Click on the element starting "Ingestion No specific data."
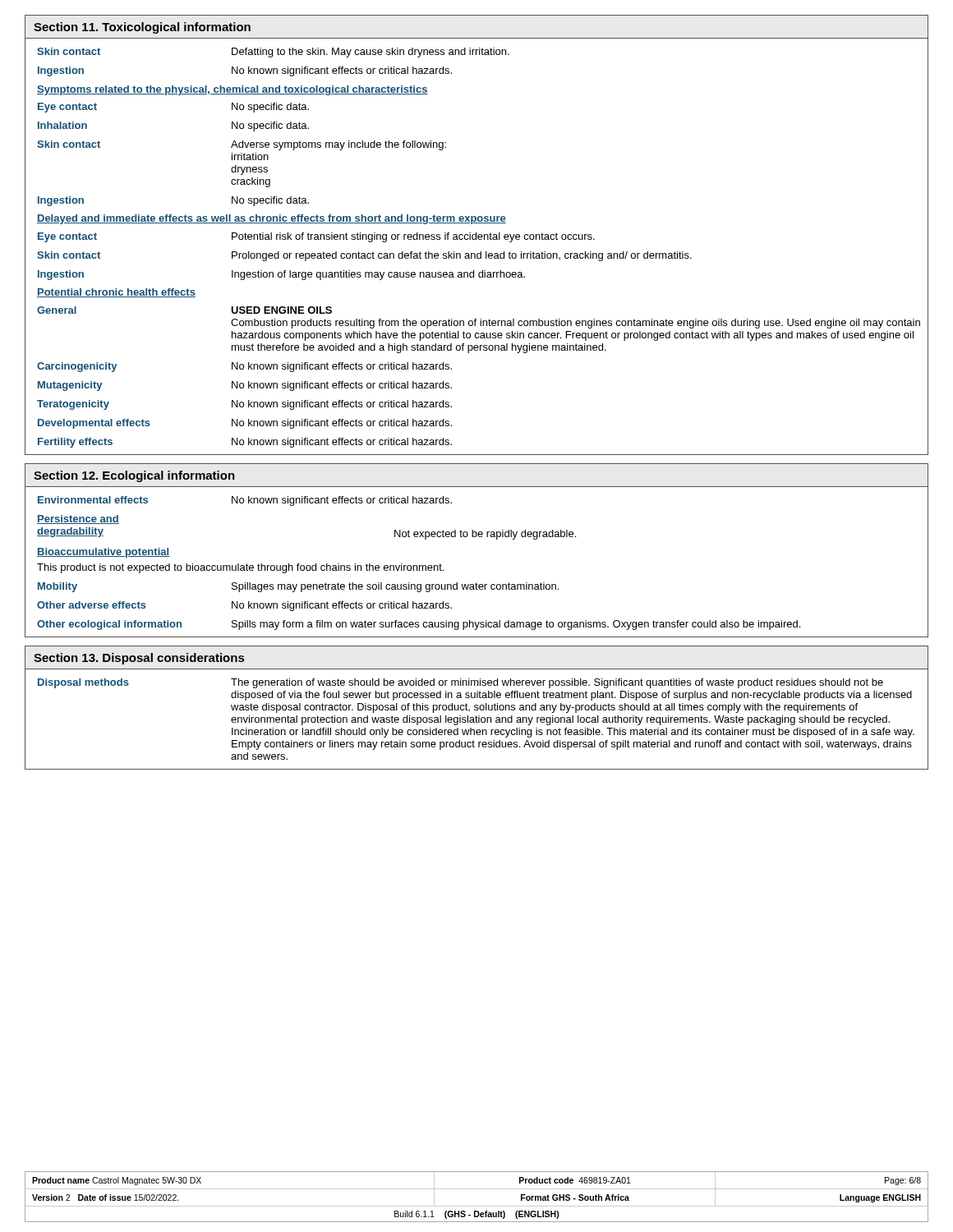This screenshot has height=1232, width=953. (x=51, y=200)
